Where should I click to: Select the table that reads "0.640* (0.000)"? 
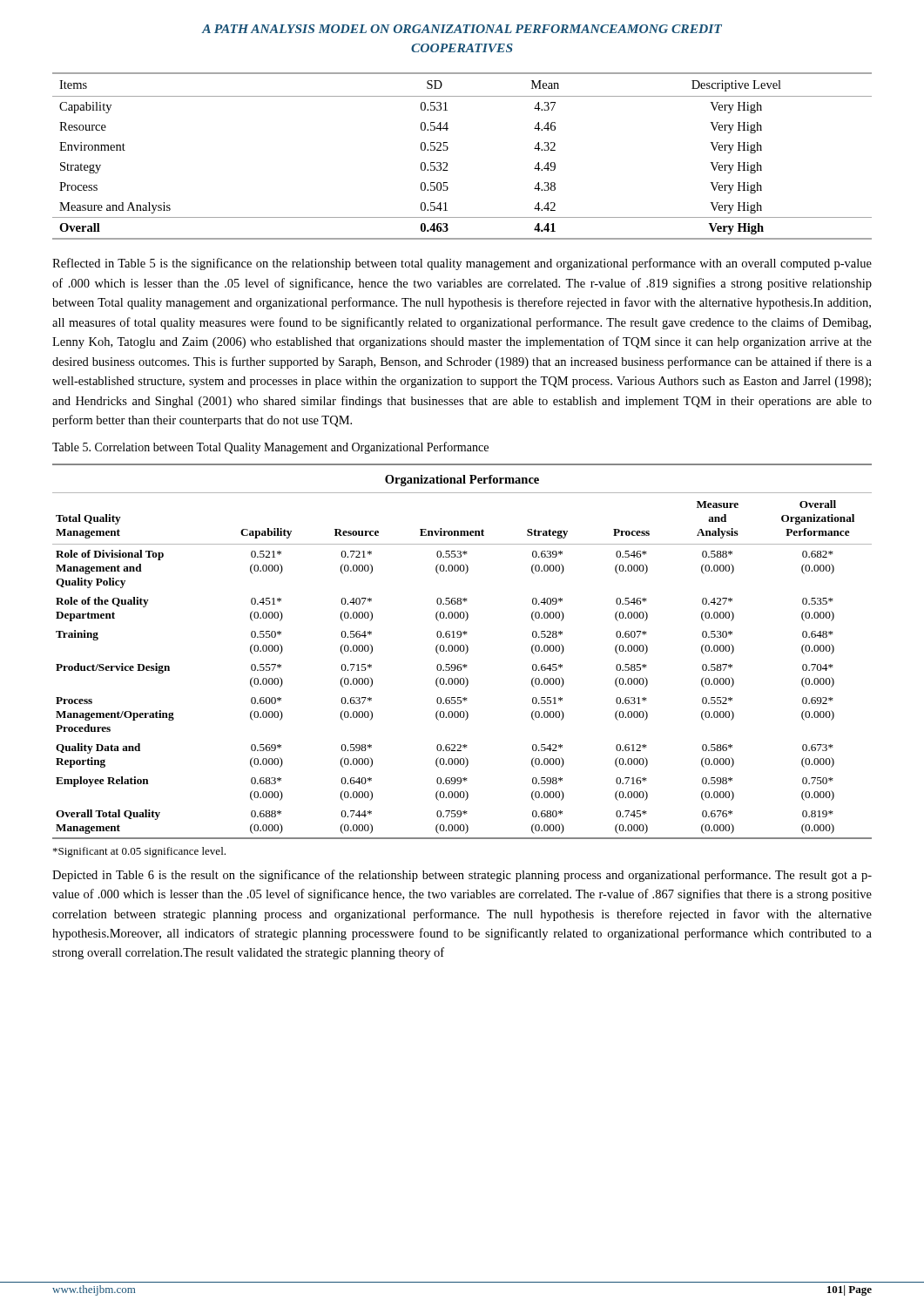coord(462,651)
